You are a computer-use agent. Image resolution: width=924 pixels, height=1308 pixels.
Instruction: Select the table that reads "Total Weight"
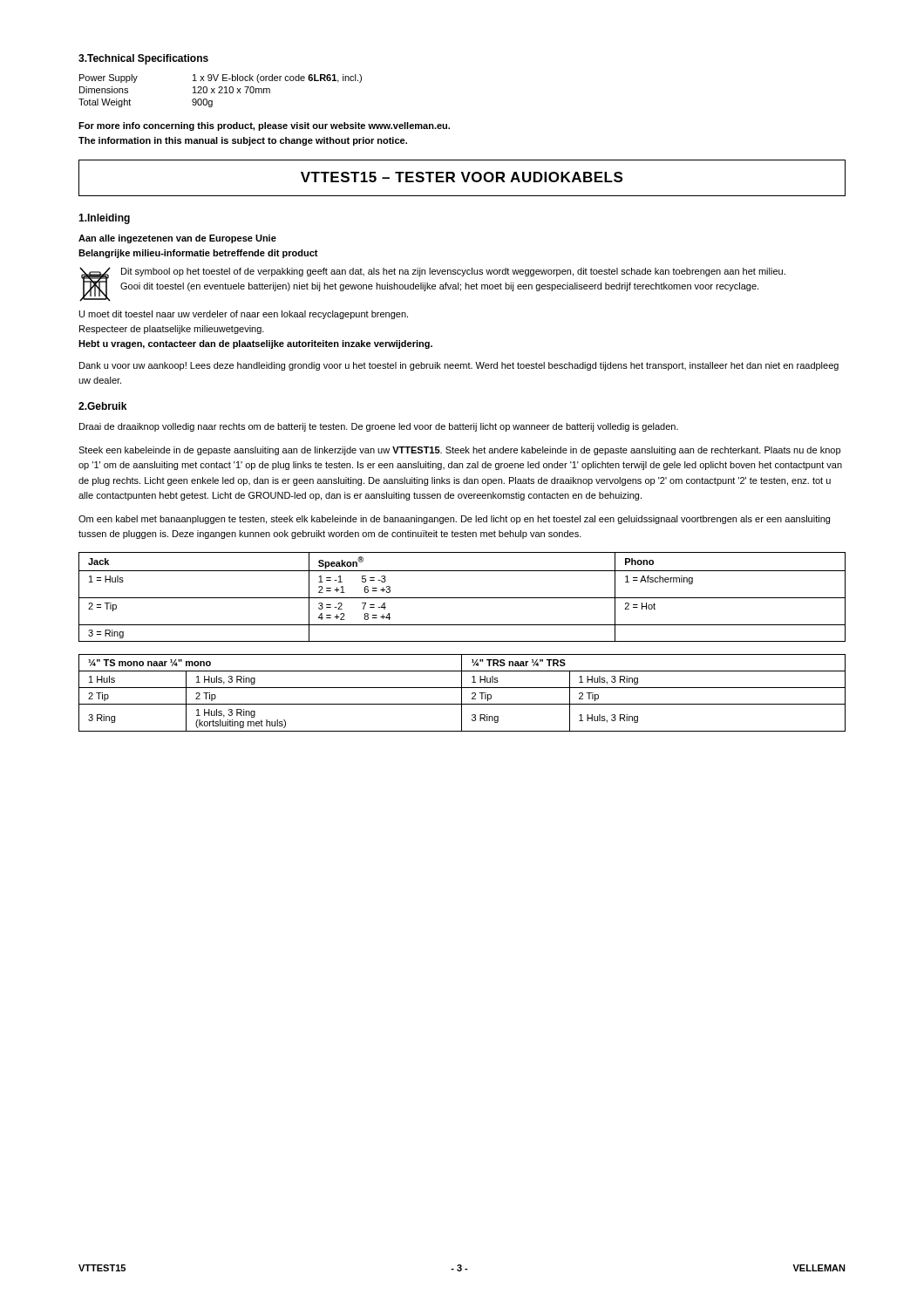point(462,90)
